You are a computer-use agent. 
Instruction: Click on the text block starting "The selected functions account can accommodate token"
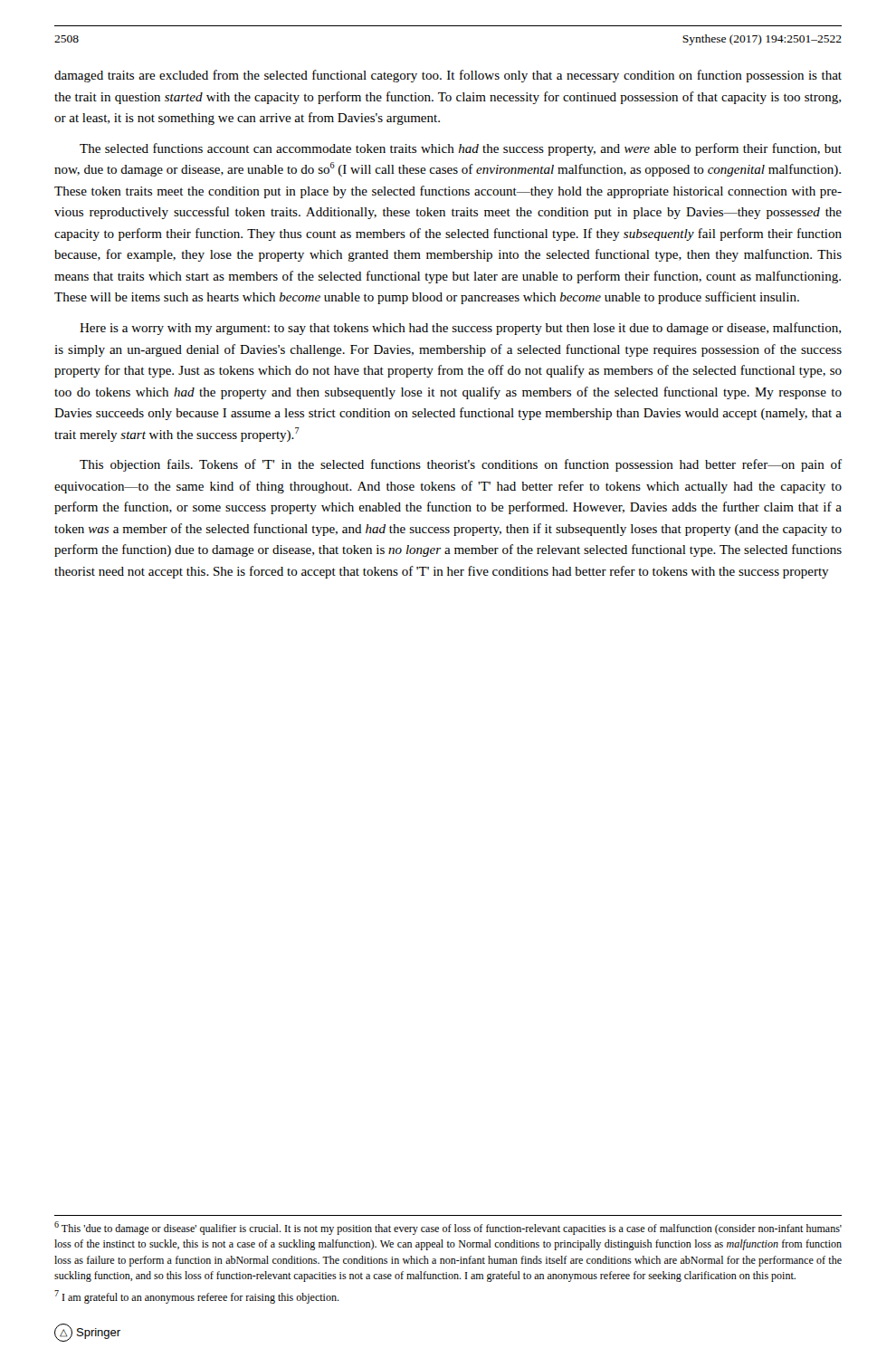(448, 223)
